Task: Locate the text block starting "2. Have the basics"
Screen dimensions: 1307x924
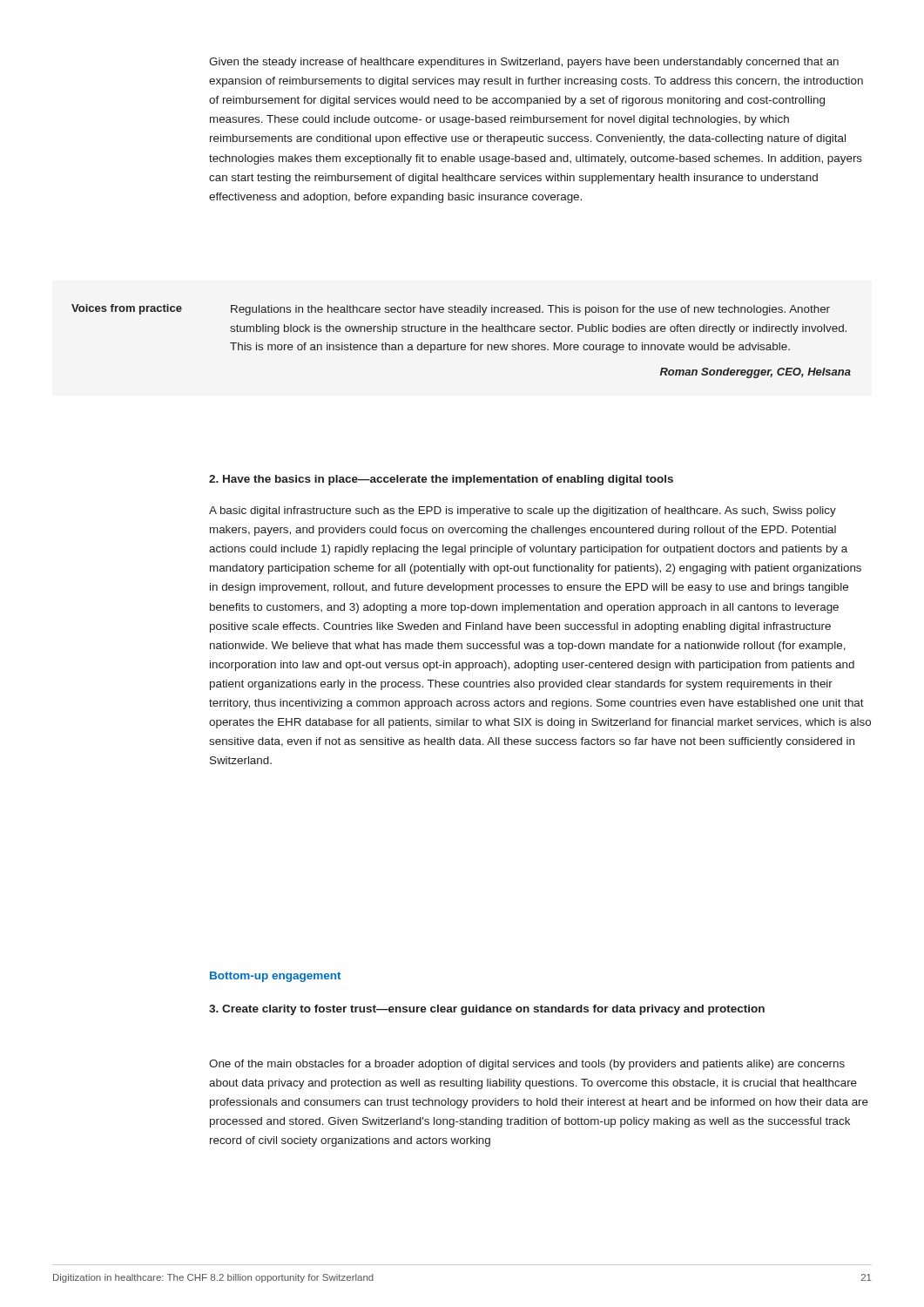Action: tap(441, 479)
